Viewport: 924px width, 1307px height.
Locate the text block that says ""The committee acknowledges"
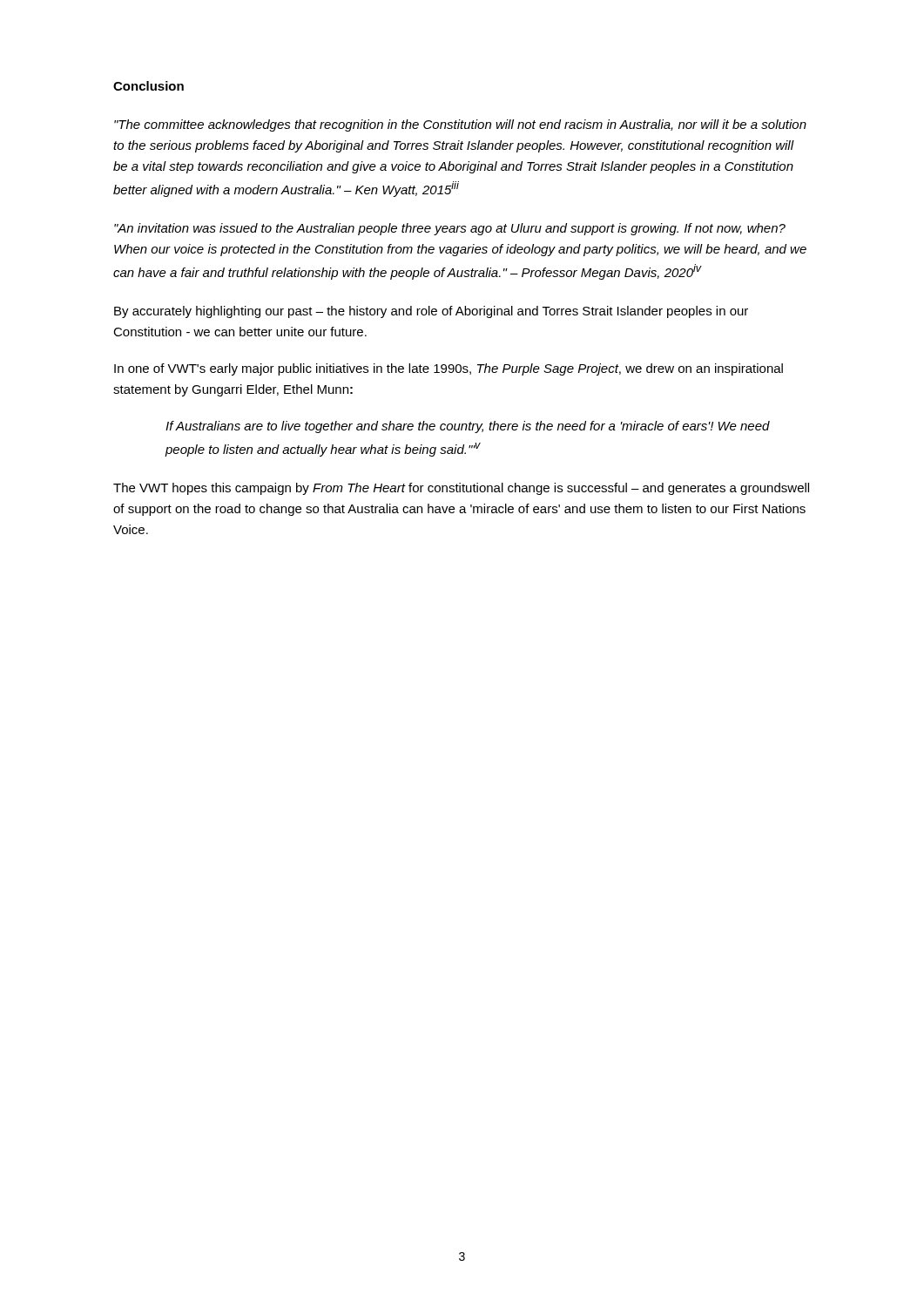pyautogui.click(x=460, y=157)
